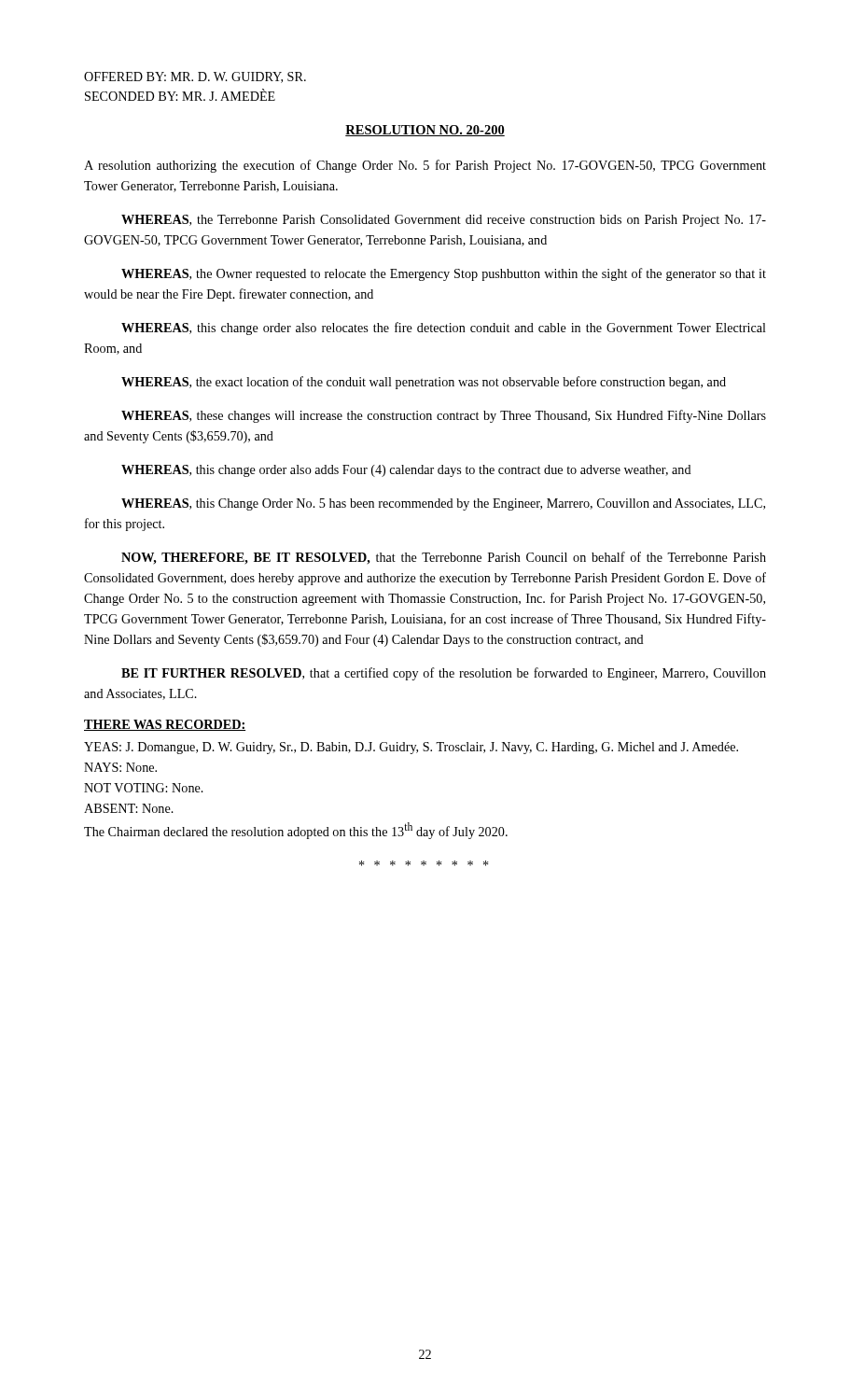The width and height of the screenshot is (850, 1400).
Task: Select the text block containing "WHEREAS, these changes will increase the"
Action: (425, 425)
